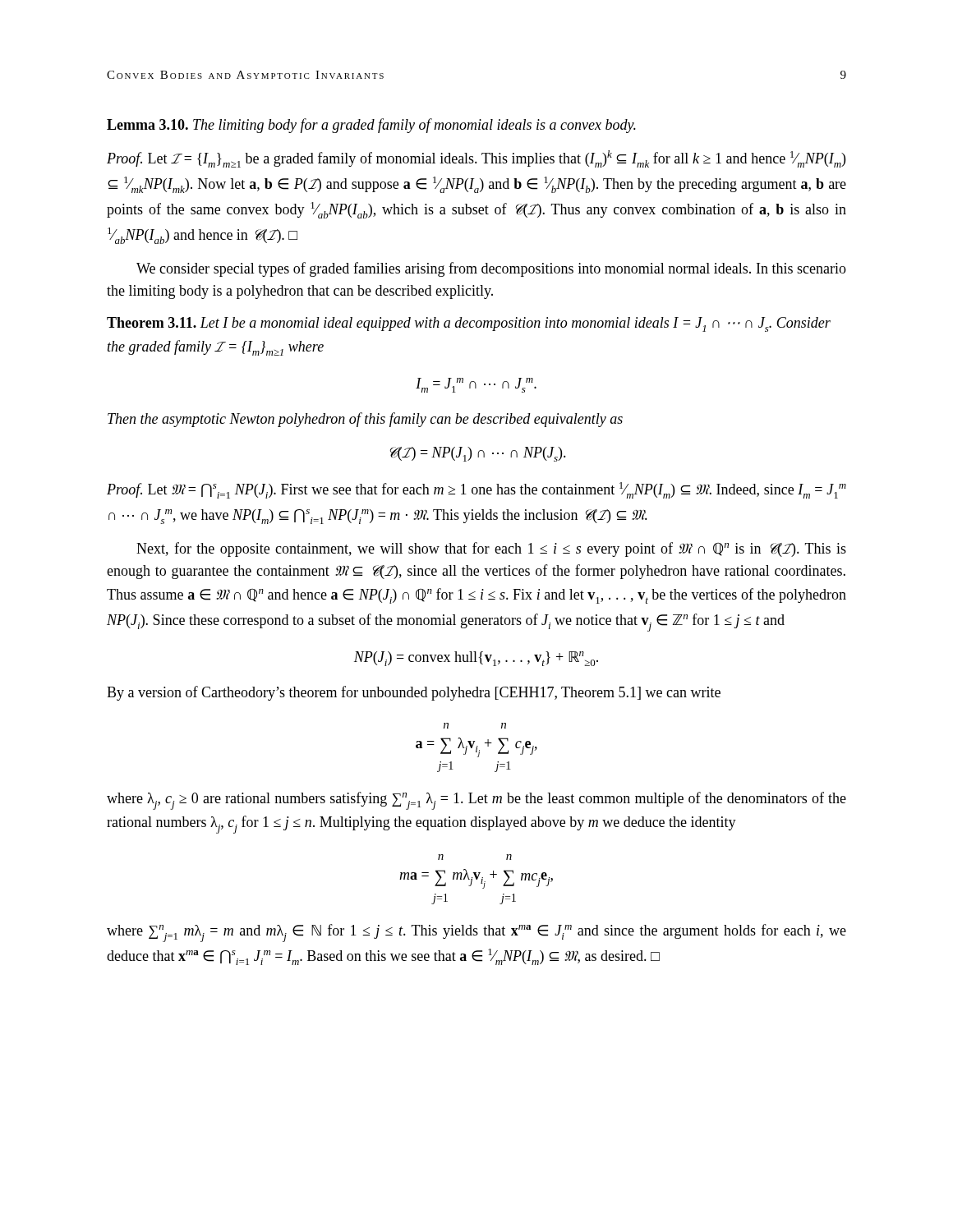Locate the formula that reads "Im = J1m ∩ ⋯ ∩ Jsm."
953x1232 pixels.
[476, 383]
